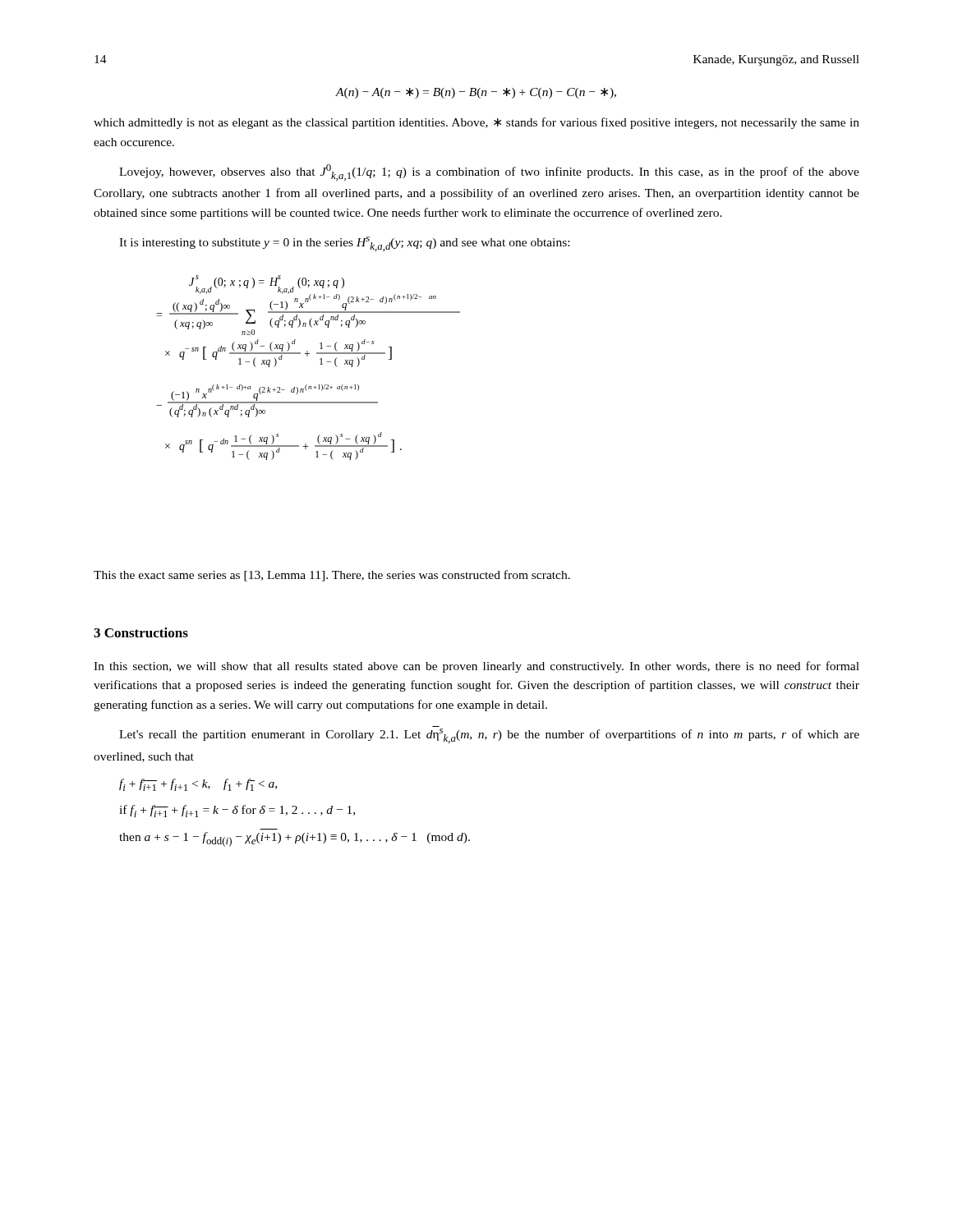This screenshot has width=953, height=1232.
Task: Find the formula that says "text { font-family: 'Times New Roman', Times,"
Action: point(308,305)
